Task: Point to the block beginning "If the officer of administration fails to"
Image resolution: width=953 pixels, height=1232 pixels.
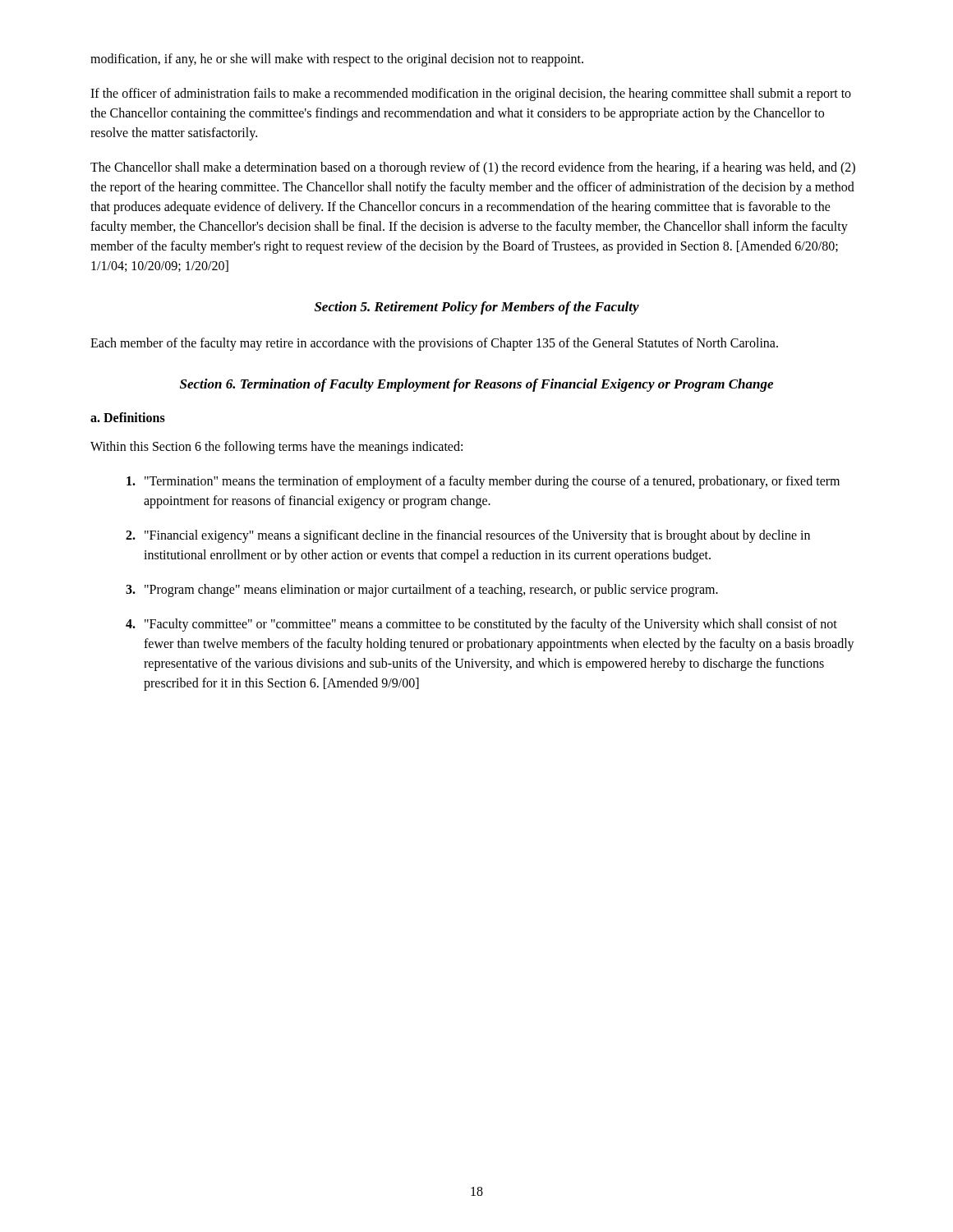Action: click(471, 113)
